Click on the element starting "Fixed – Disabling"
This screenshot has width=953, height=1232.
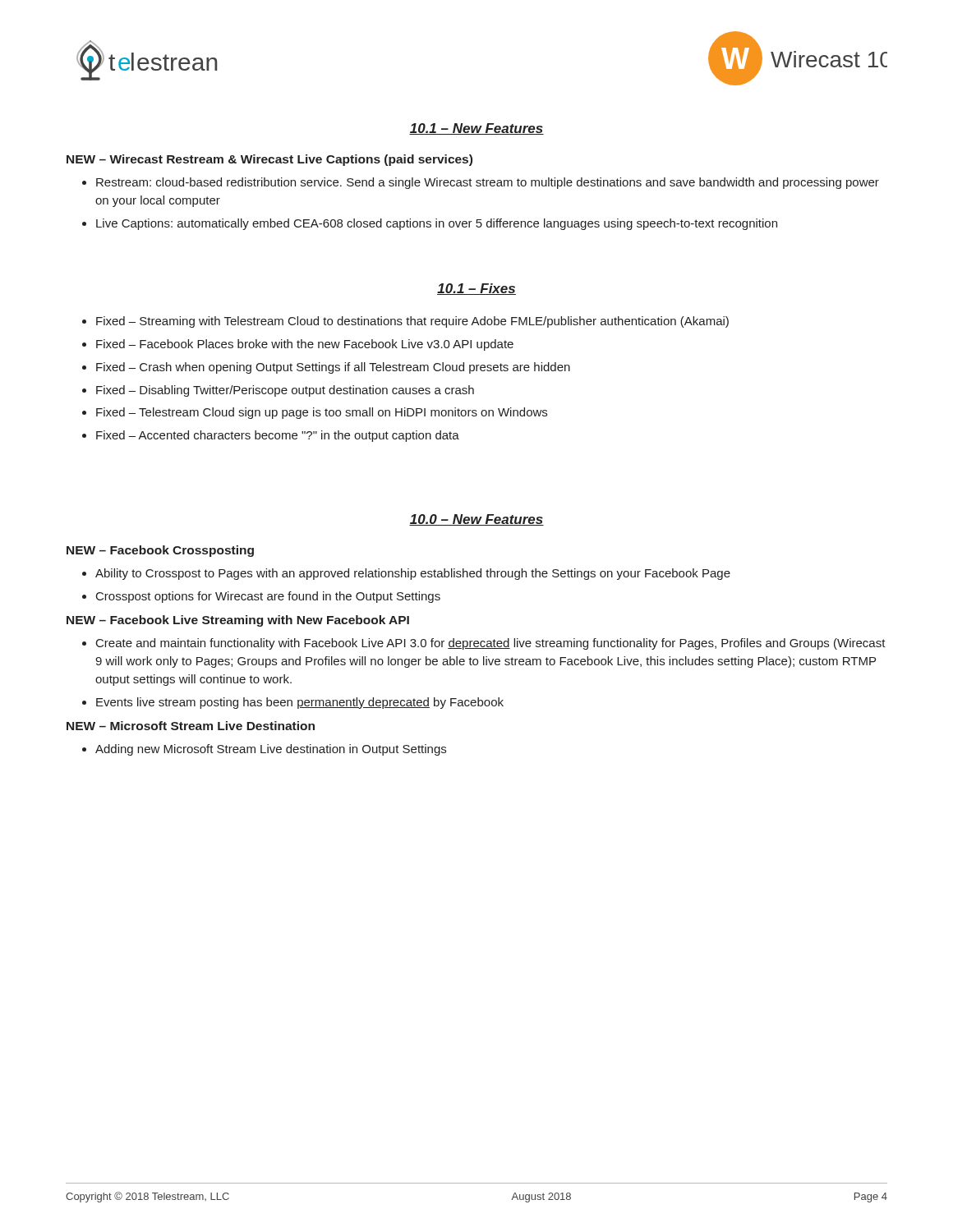(285, 389)
